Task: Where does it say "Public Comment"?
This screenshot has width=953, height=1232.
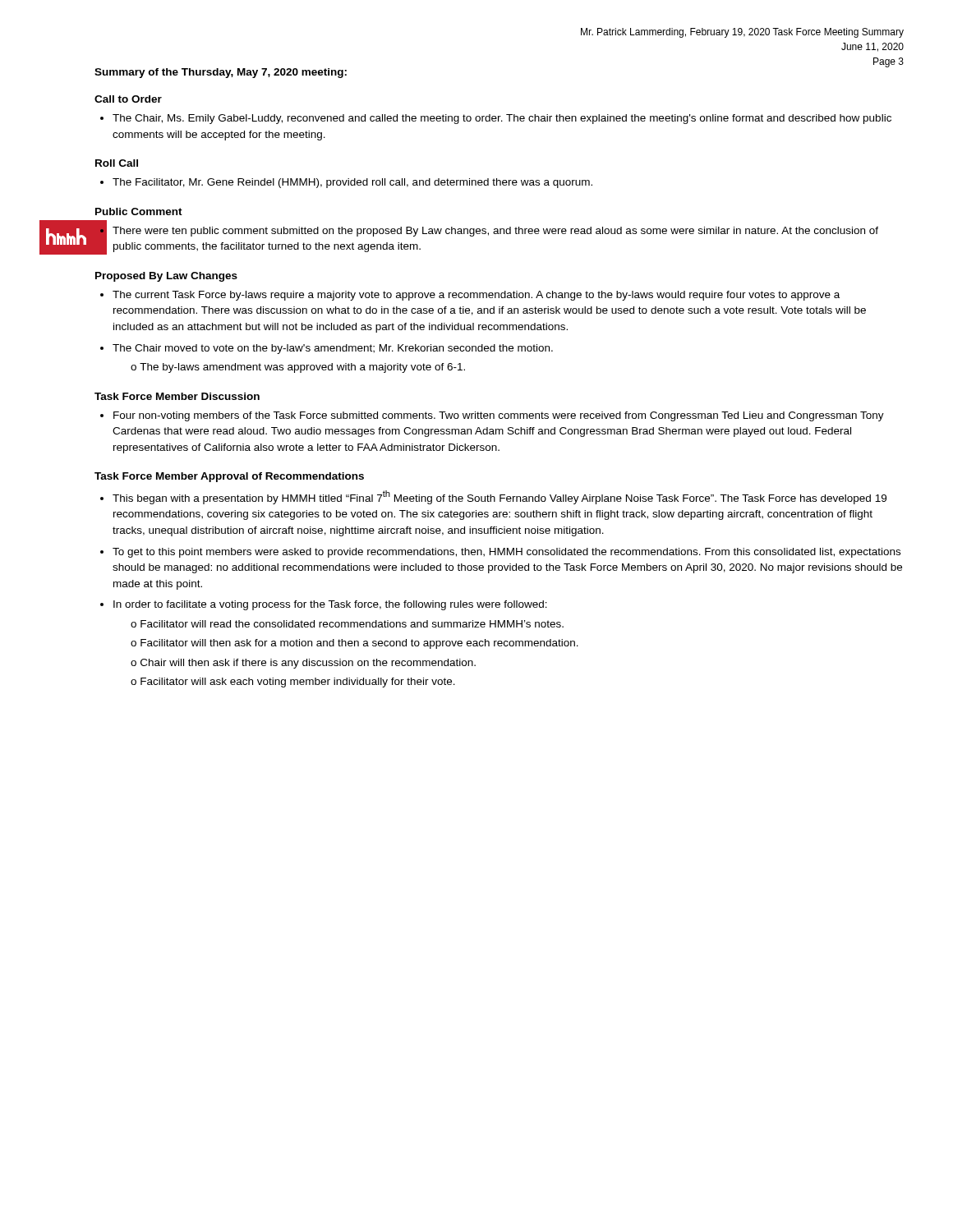Action: (138, 211)
